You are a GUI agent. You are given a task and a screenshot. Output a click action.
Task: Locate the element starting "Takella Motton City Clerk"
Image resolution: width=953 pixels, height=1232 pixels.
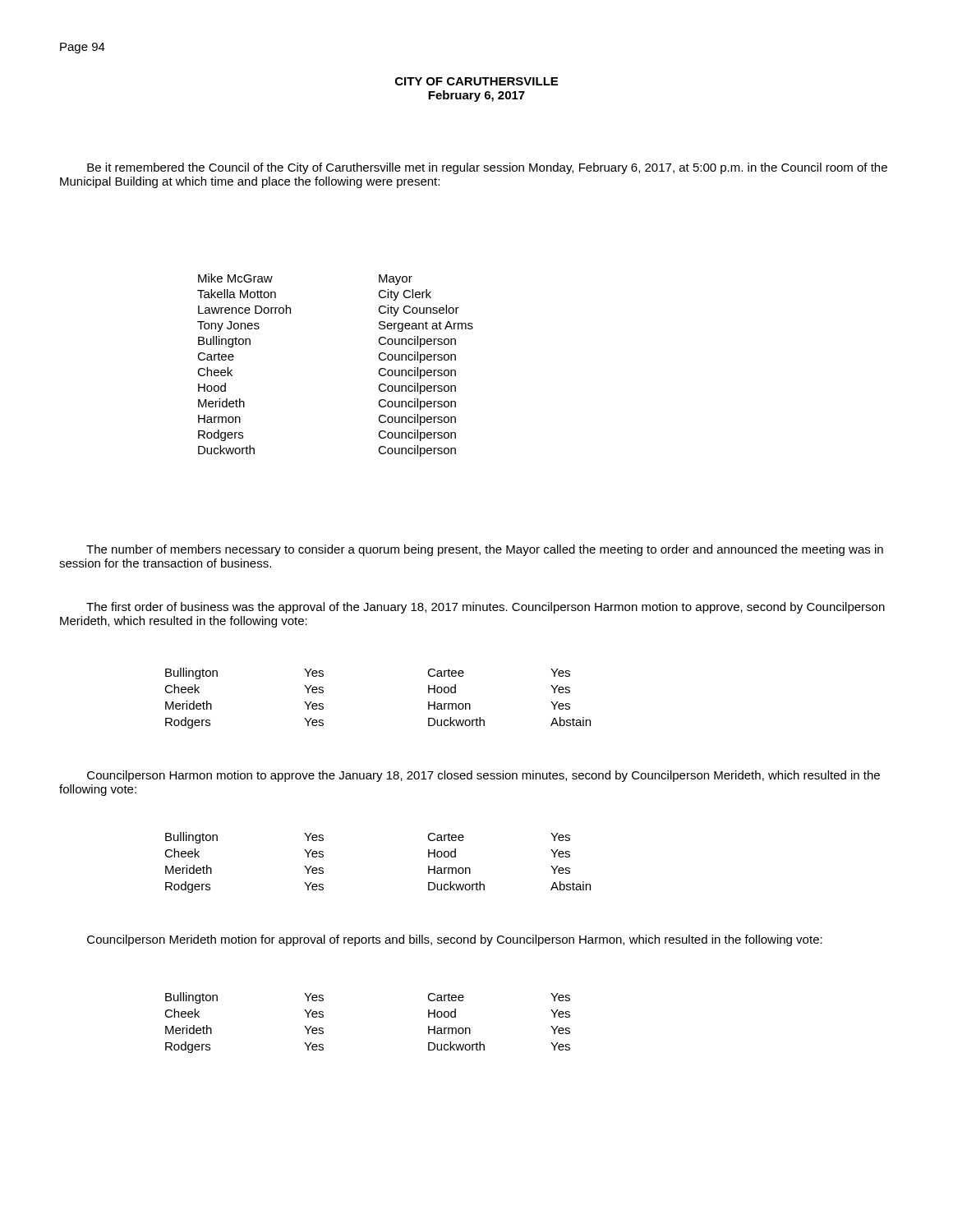pos(232,294)
